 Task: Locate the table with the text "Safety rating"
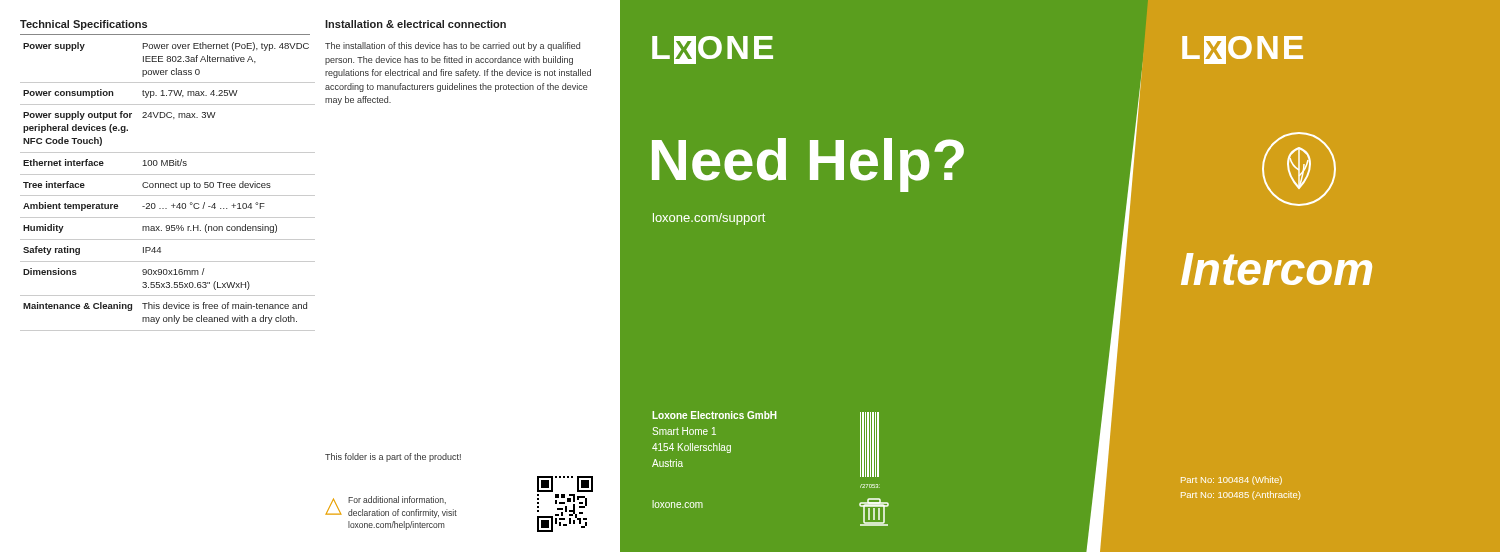[x=167, y=183]
